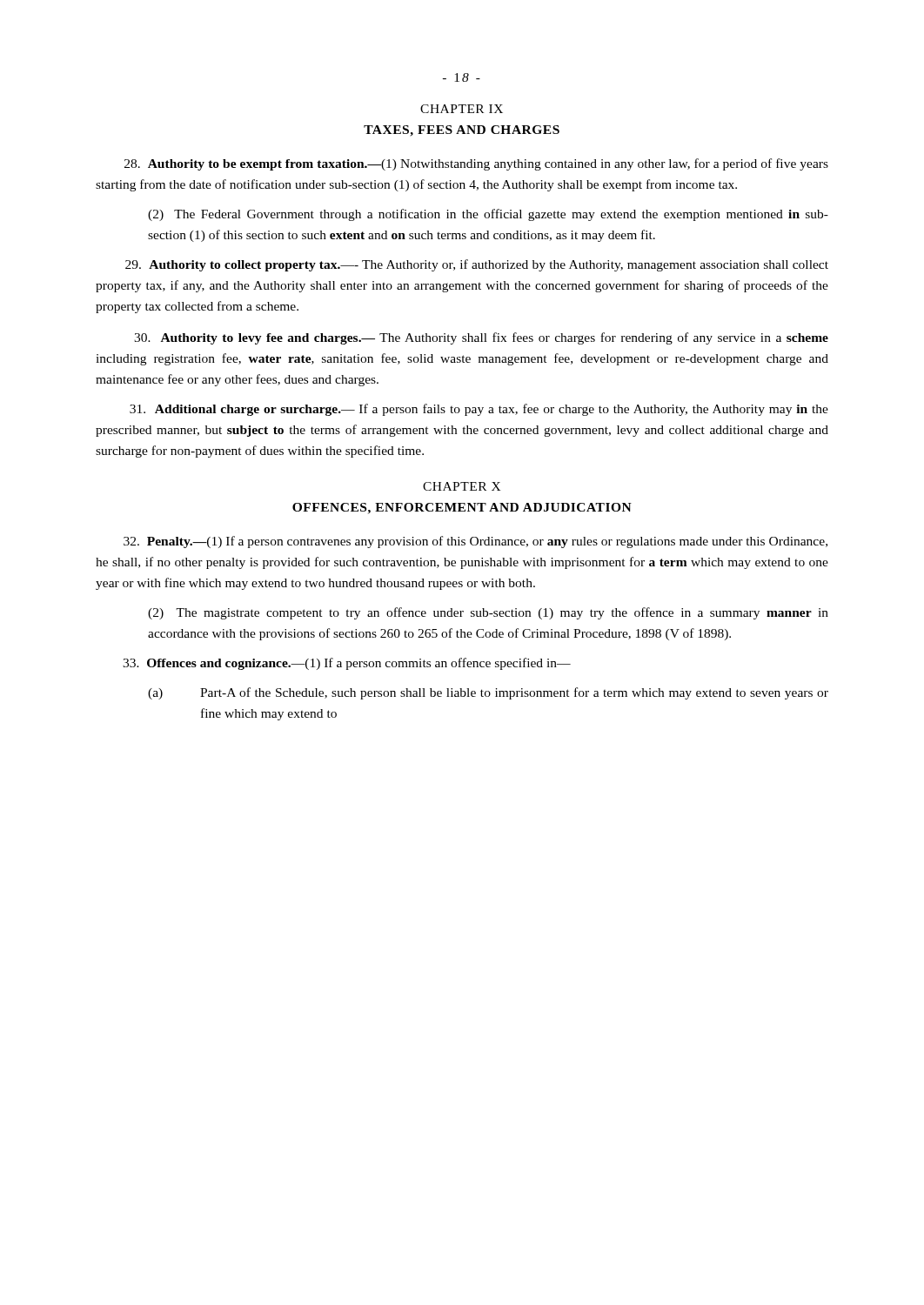Select the section header with the text "CHAPTER X"
Viewport: 924px width, 1305px height.
point(462,486)
